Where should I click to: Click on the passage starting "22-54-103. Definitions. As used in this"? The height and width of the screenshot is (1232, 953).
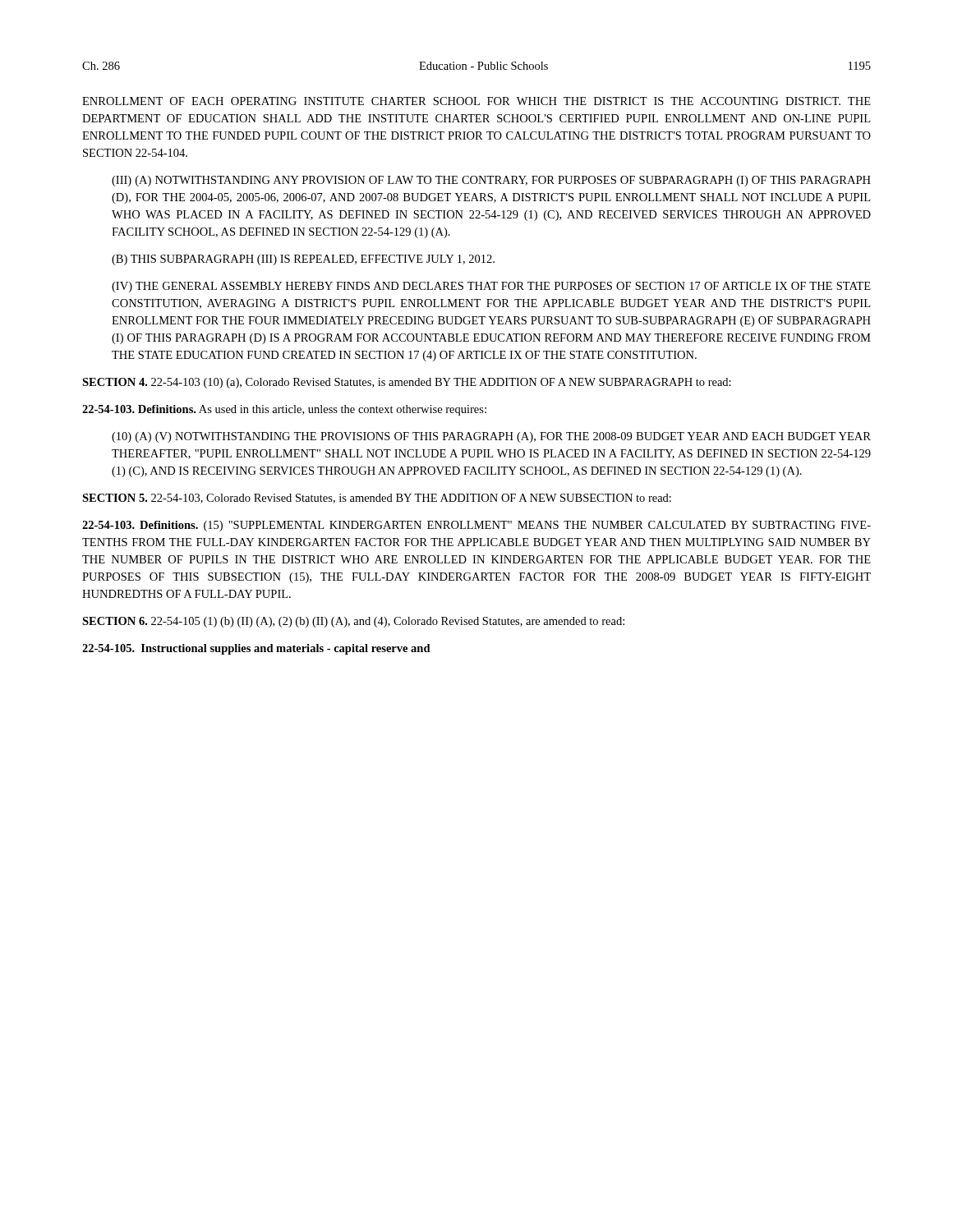point(285,409)
